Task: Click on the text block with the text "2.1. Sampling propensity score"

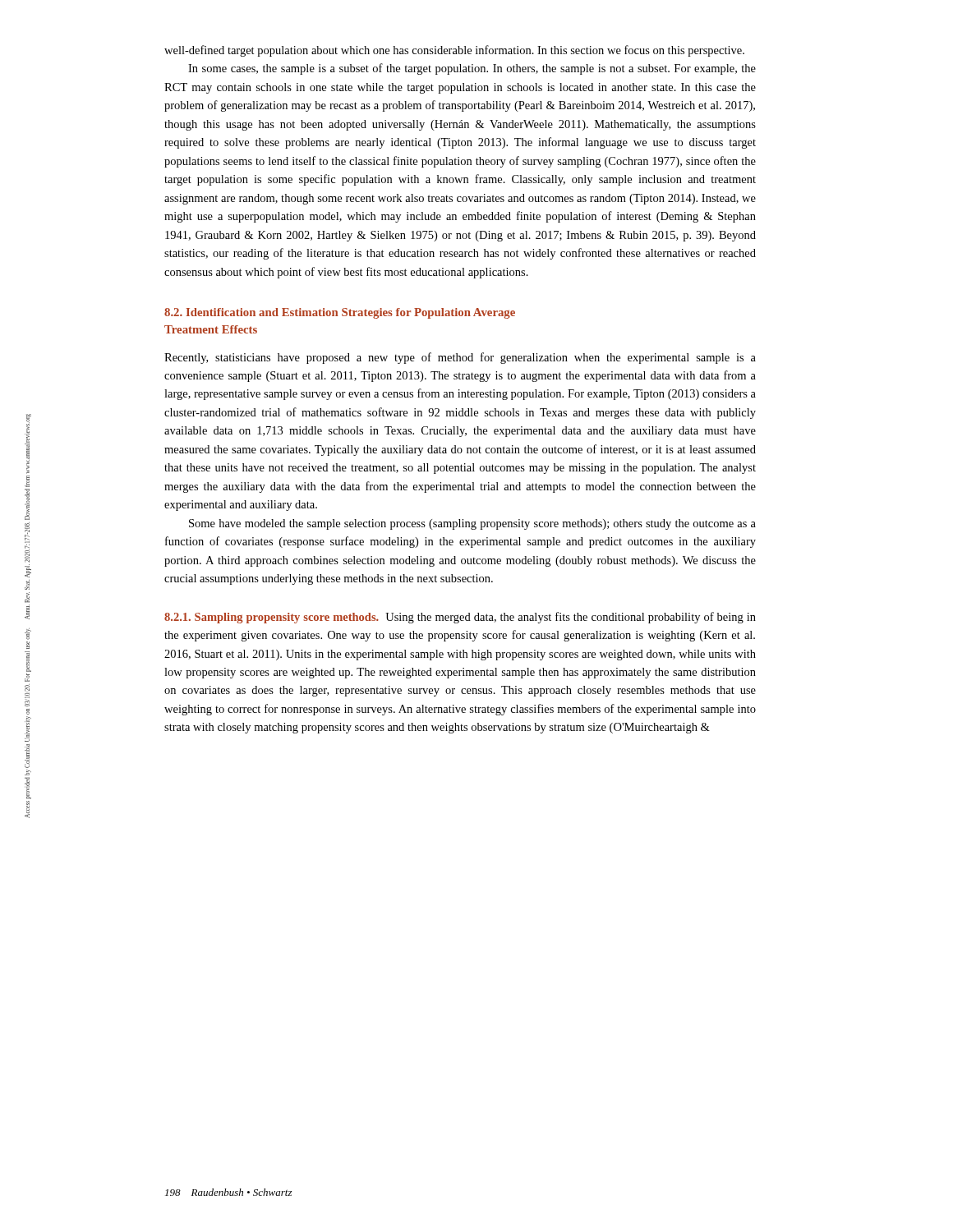Action: click(x=460, y=672)
